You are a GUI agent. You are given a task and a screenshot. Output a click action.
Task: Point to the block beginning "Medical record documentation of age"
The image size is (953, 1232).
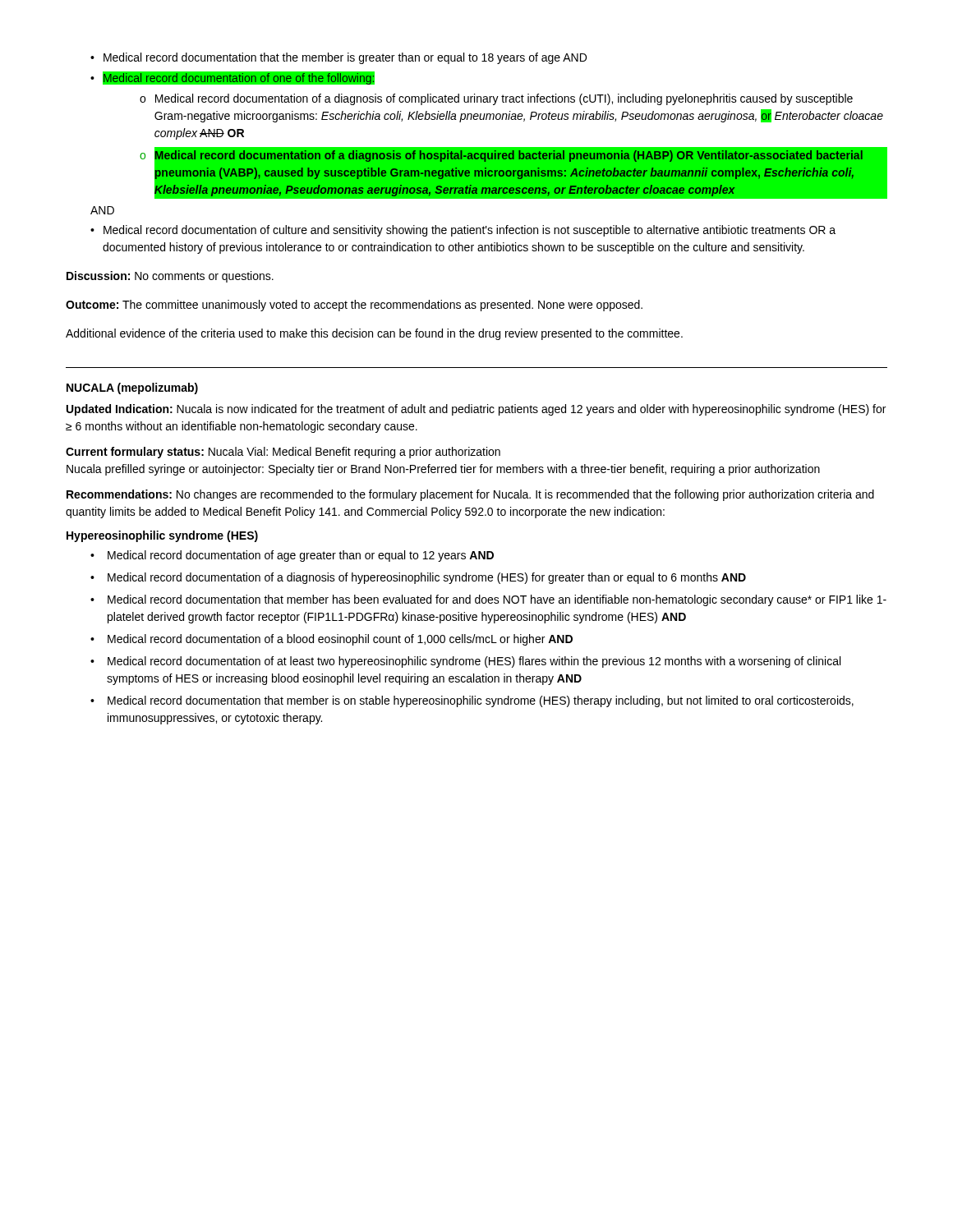(301, 555)
